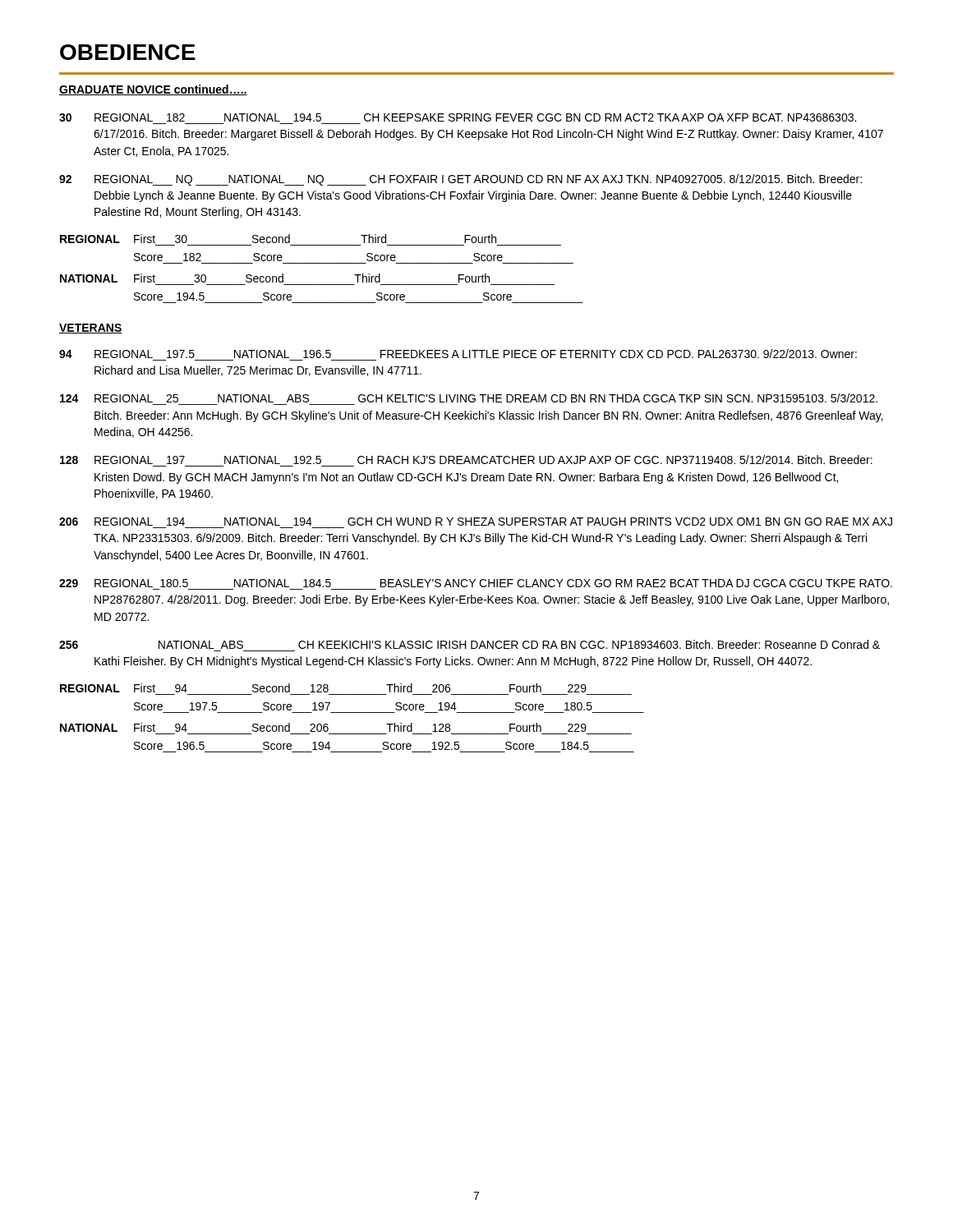
Task: Where is the passage that starts "124 REGIONAL__25______NATIONAL__ABS_______ GCH KELTIC'S LIVING THE"?
Action: (x=476, y=415)
